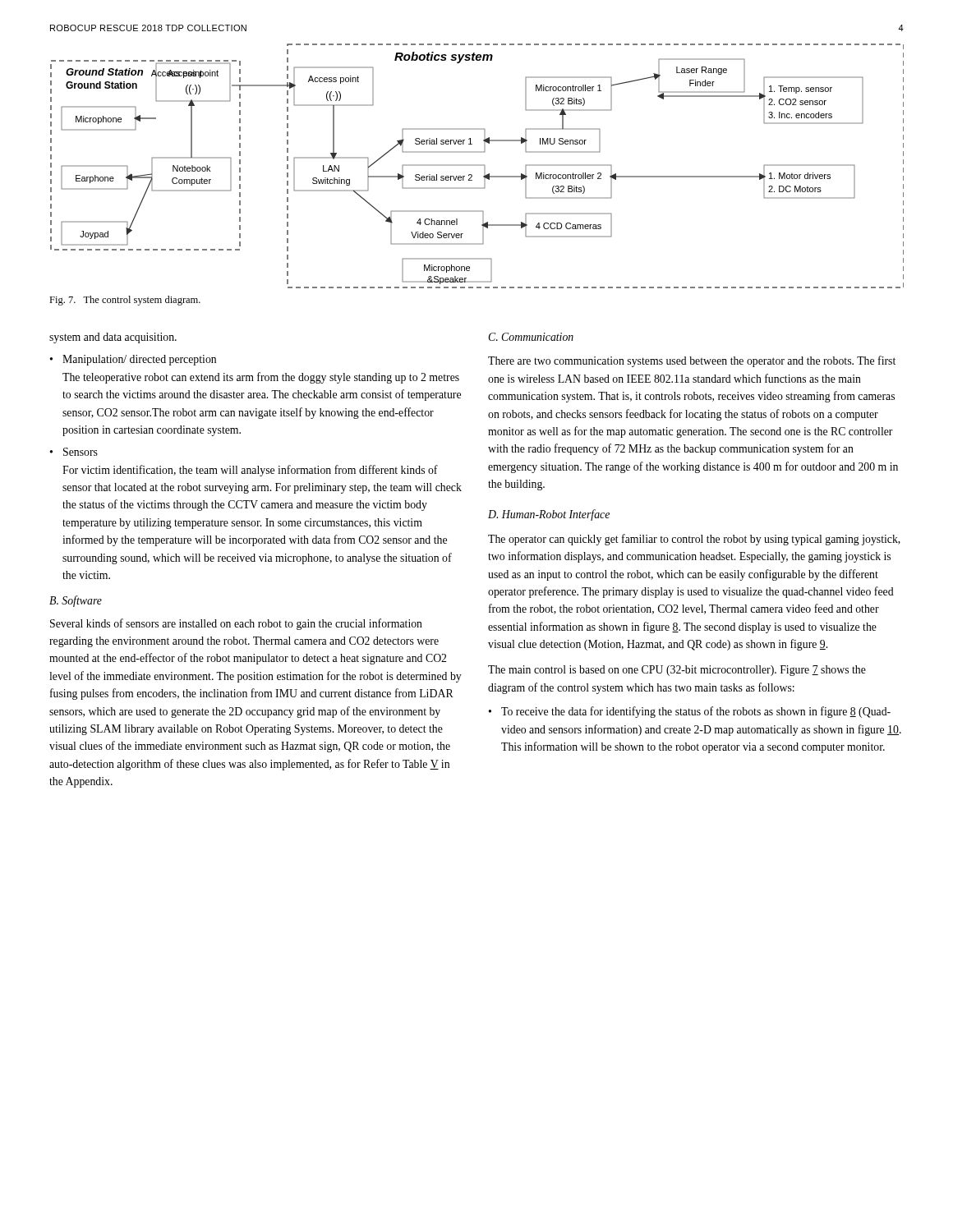The image size is (953, 1232).
Task: Locate the block of text that opens with "The main control is"
Action: click(677, 679)
